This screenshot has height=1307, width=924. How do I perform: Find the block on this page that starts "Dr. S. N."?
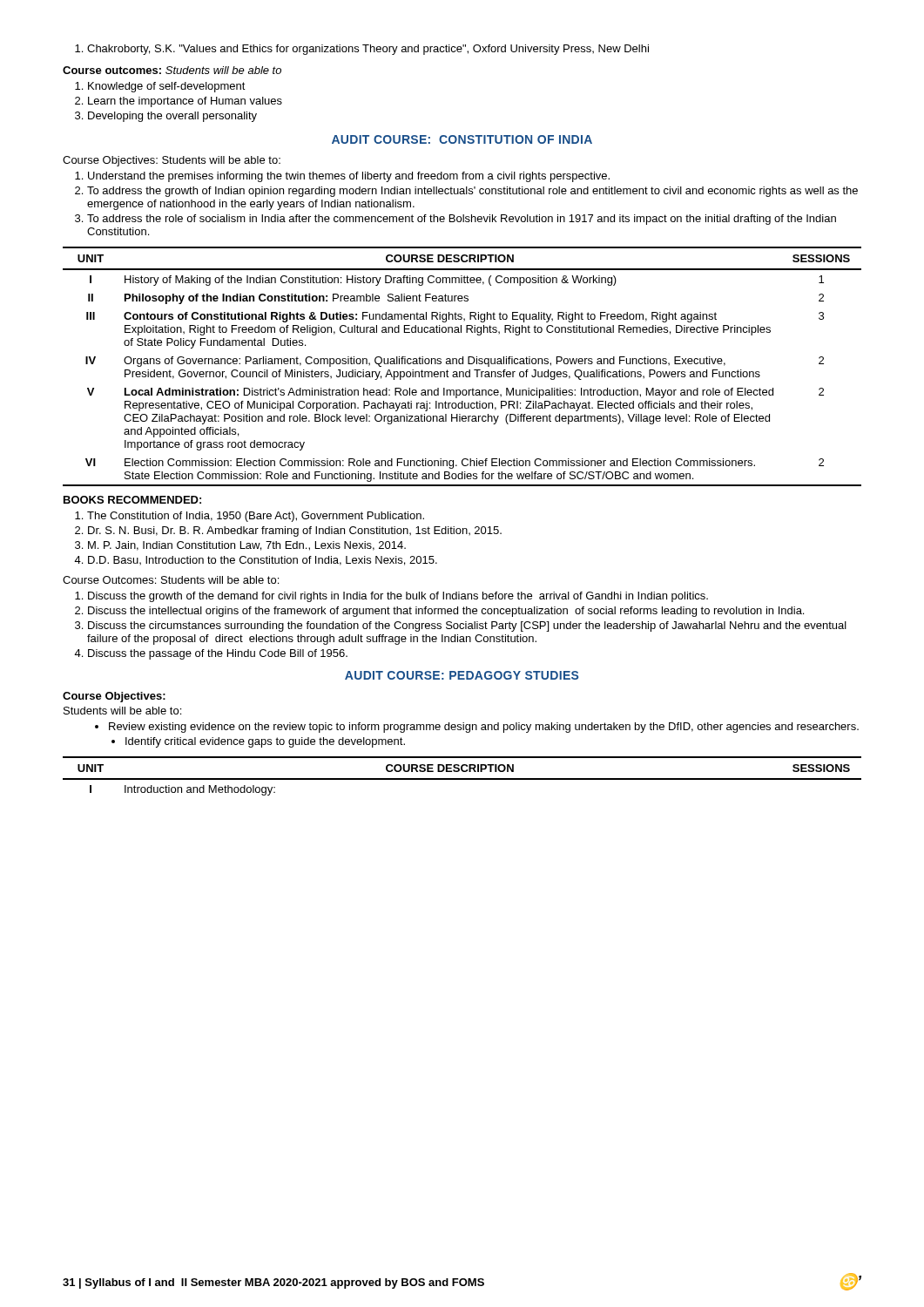(x=462, y=530)
